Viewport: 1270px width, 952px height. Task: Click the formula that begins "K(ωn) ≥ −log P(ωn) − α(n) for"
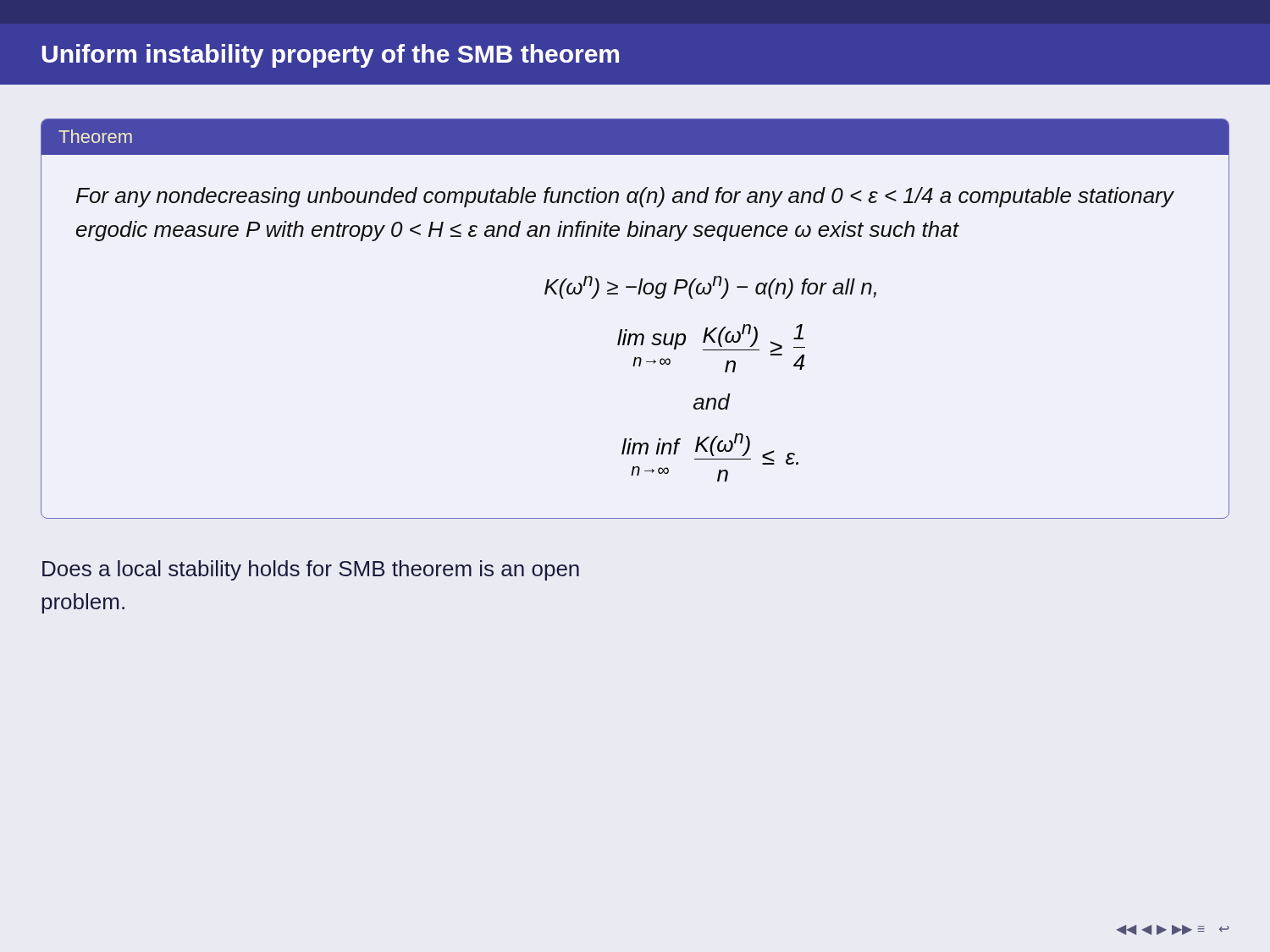tap(710, 287)
